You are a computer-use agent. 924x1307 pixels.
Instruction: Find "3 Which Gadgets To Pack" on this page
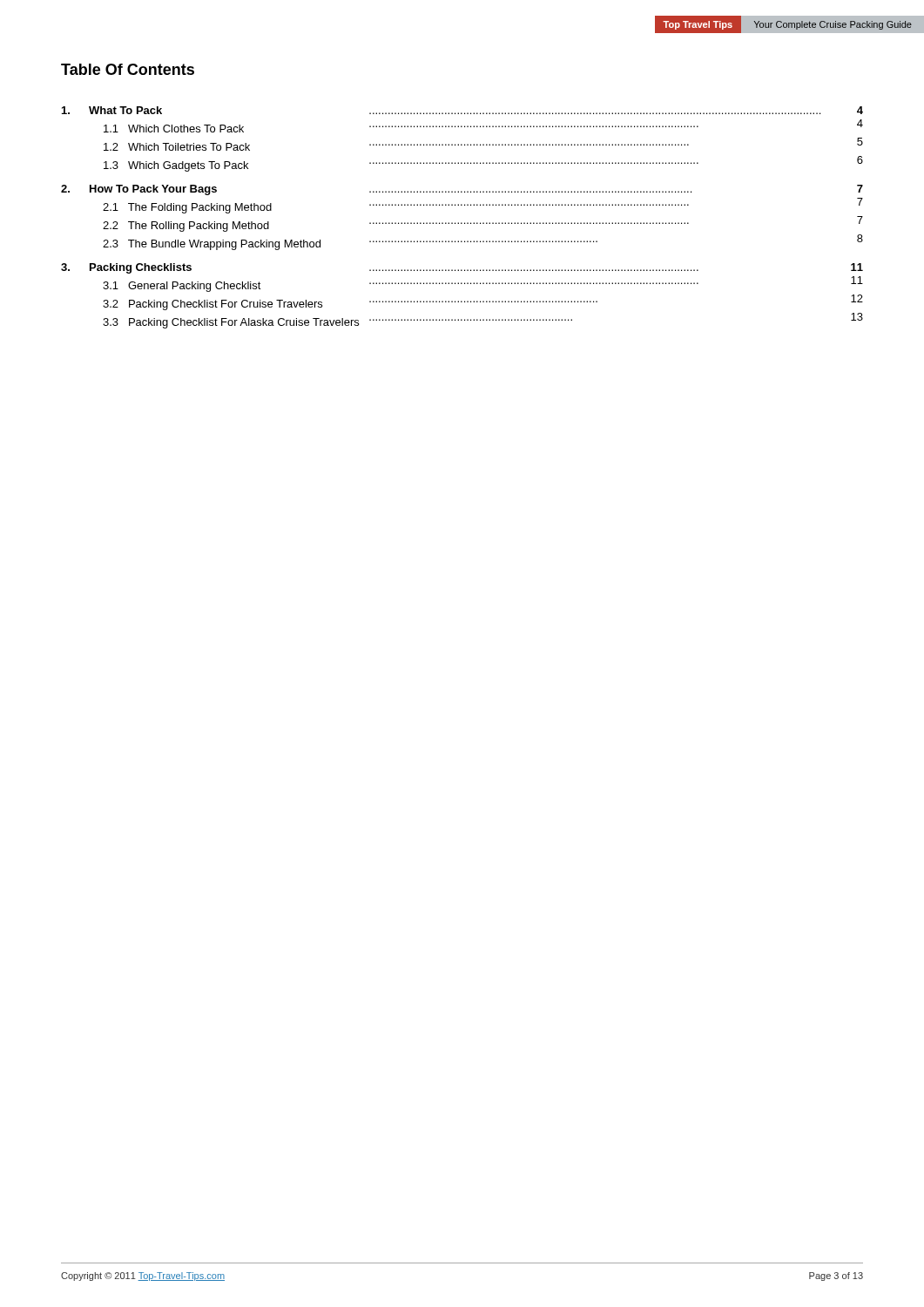(x=176, y=165)
